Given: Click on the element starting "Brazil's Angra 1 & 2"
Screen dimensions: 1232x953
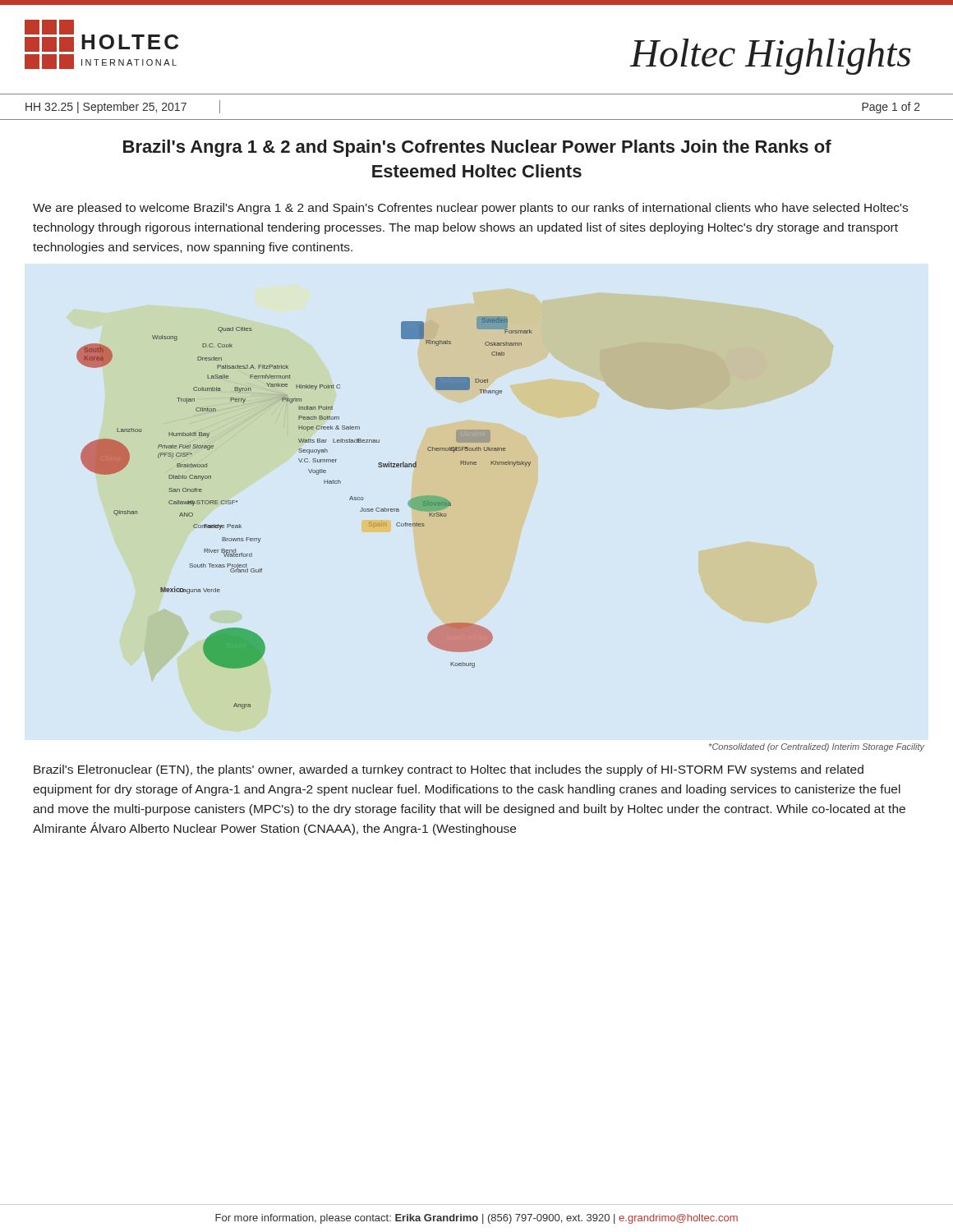Looking at the screenshot, I should coord(476,159).
